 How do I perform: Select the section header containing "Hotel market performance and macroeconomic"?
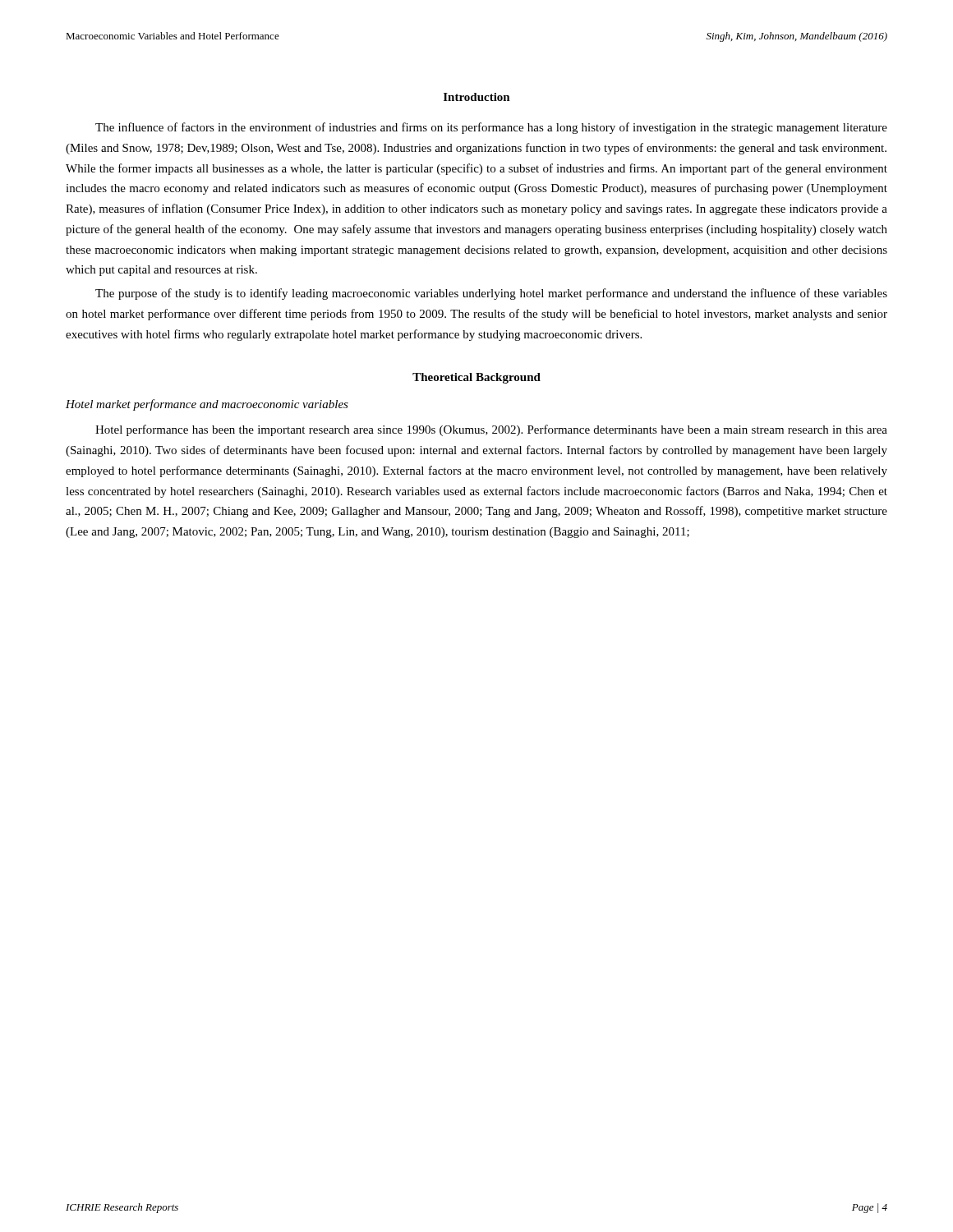pos(207,404)
